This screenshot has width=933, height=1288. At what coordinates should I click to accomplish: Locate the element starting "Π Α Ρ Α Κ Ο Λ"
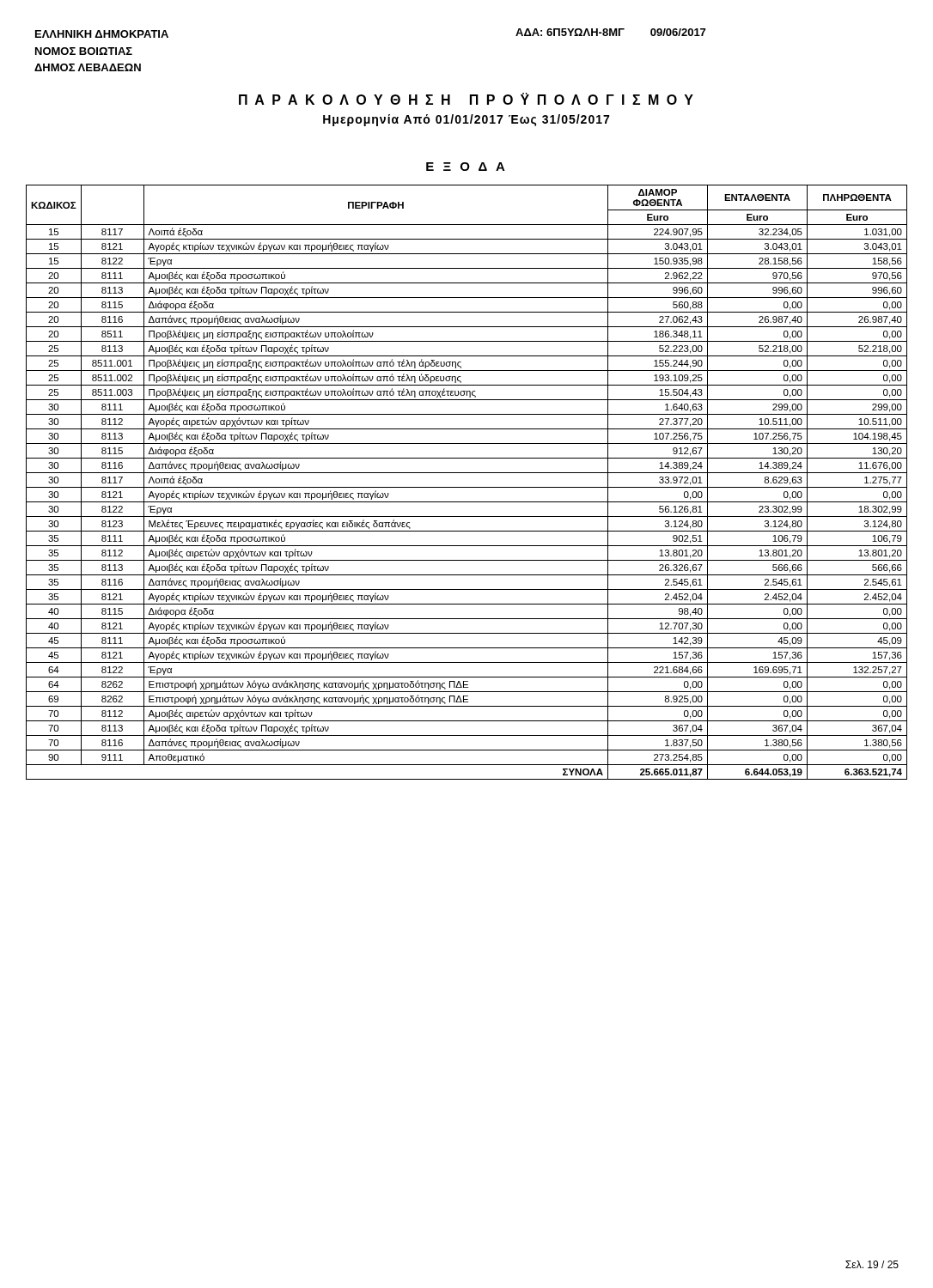466,109
